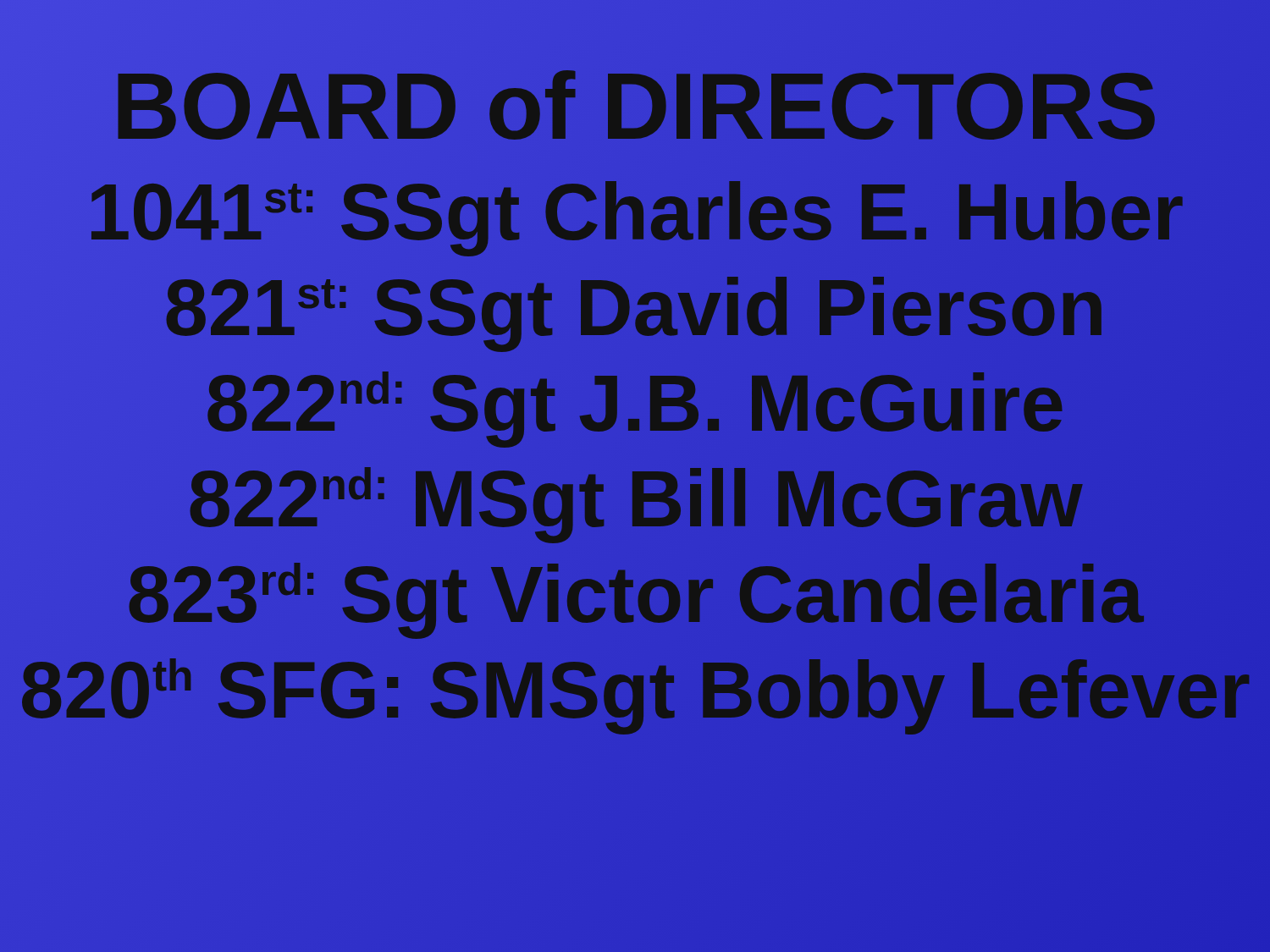The width and height of the screenshot is (1270, 952).
Task: Where does it say "822nd: MSgt Bill McGraw"?
Action: click(x=635, y=500)
